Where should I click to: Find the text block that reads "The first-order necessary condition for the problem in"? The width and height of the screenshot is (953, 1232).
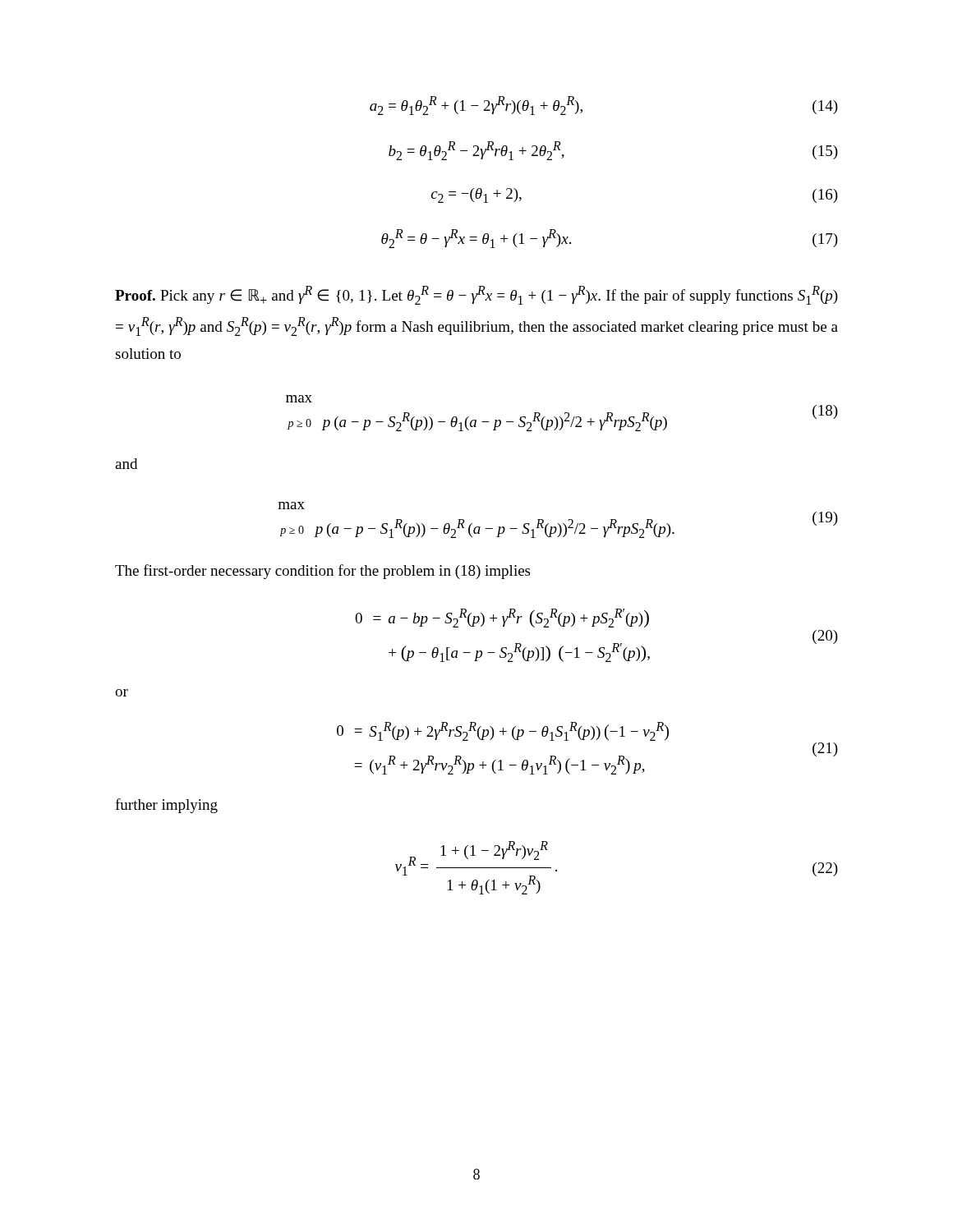click(x=323, y=571)
